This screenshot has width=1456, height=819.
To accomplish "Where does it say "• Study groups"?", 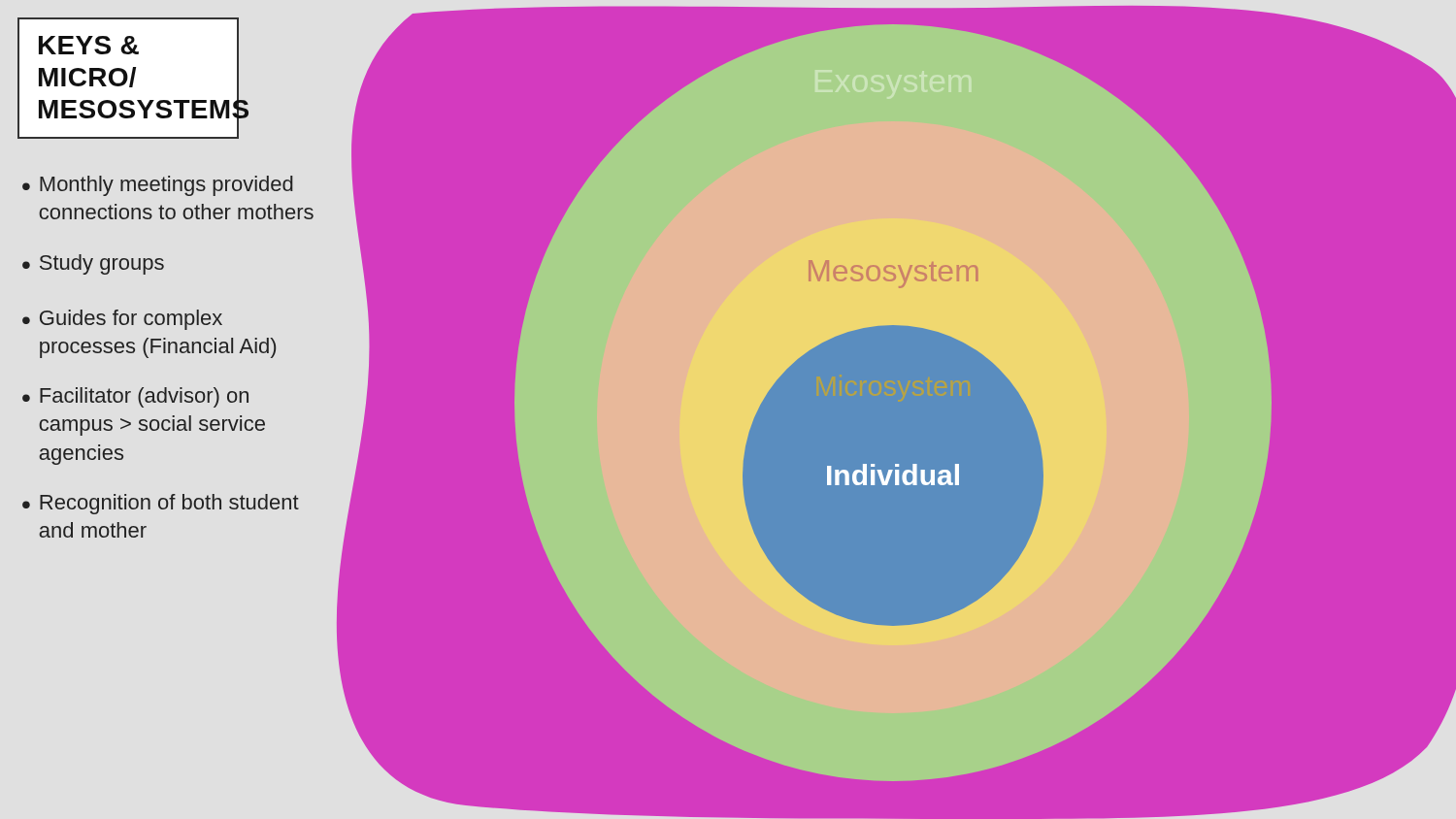I will point(93,265).
